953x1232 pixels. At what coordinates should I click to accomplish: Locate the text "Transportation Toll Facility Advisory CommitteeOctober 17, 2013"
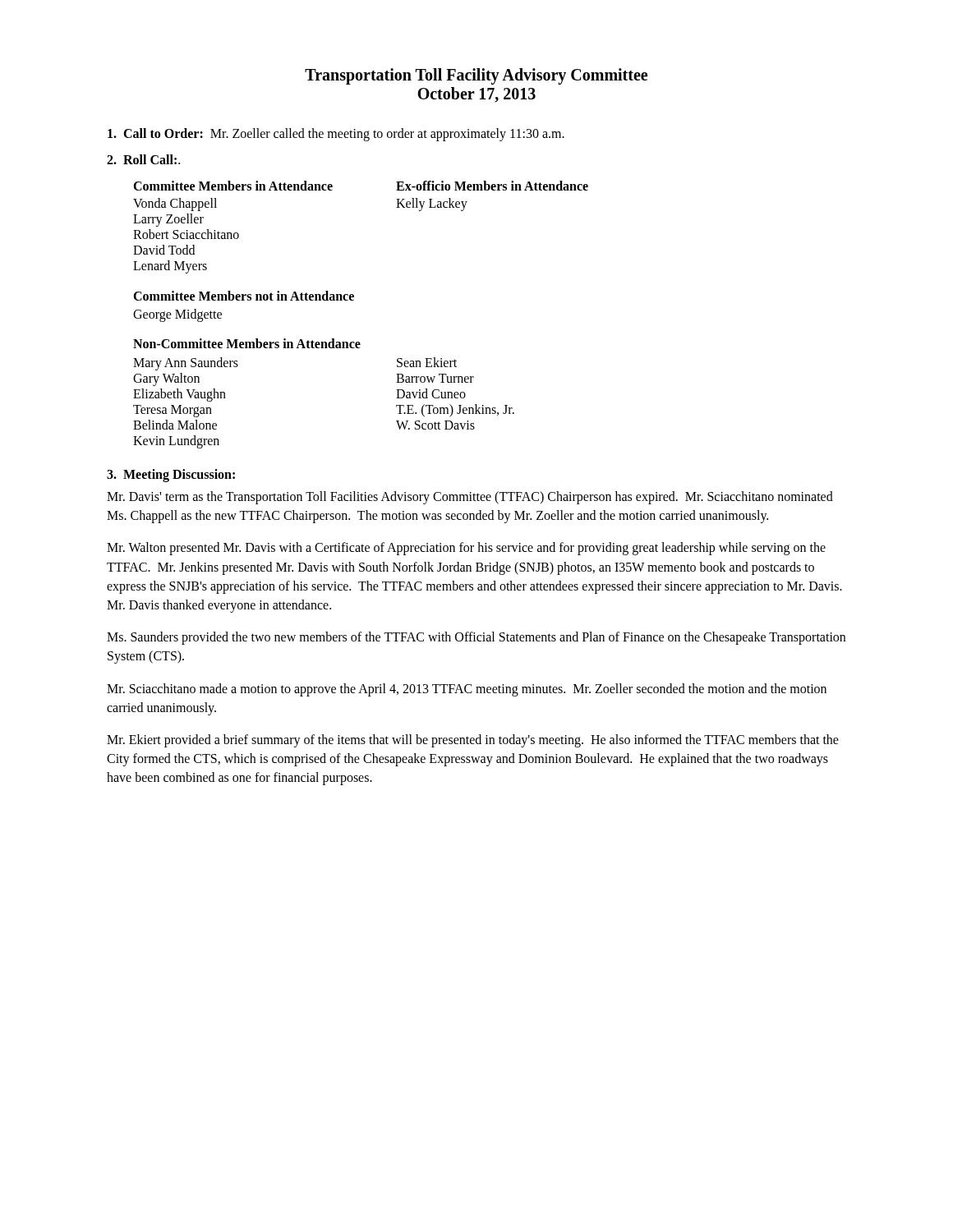(x=476, y=85)
